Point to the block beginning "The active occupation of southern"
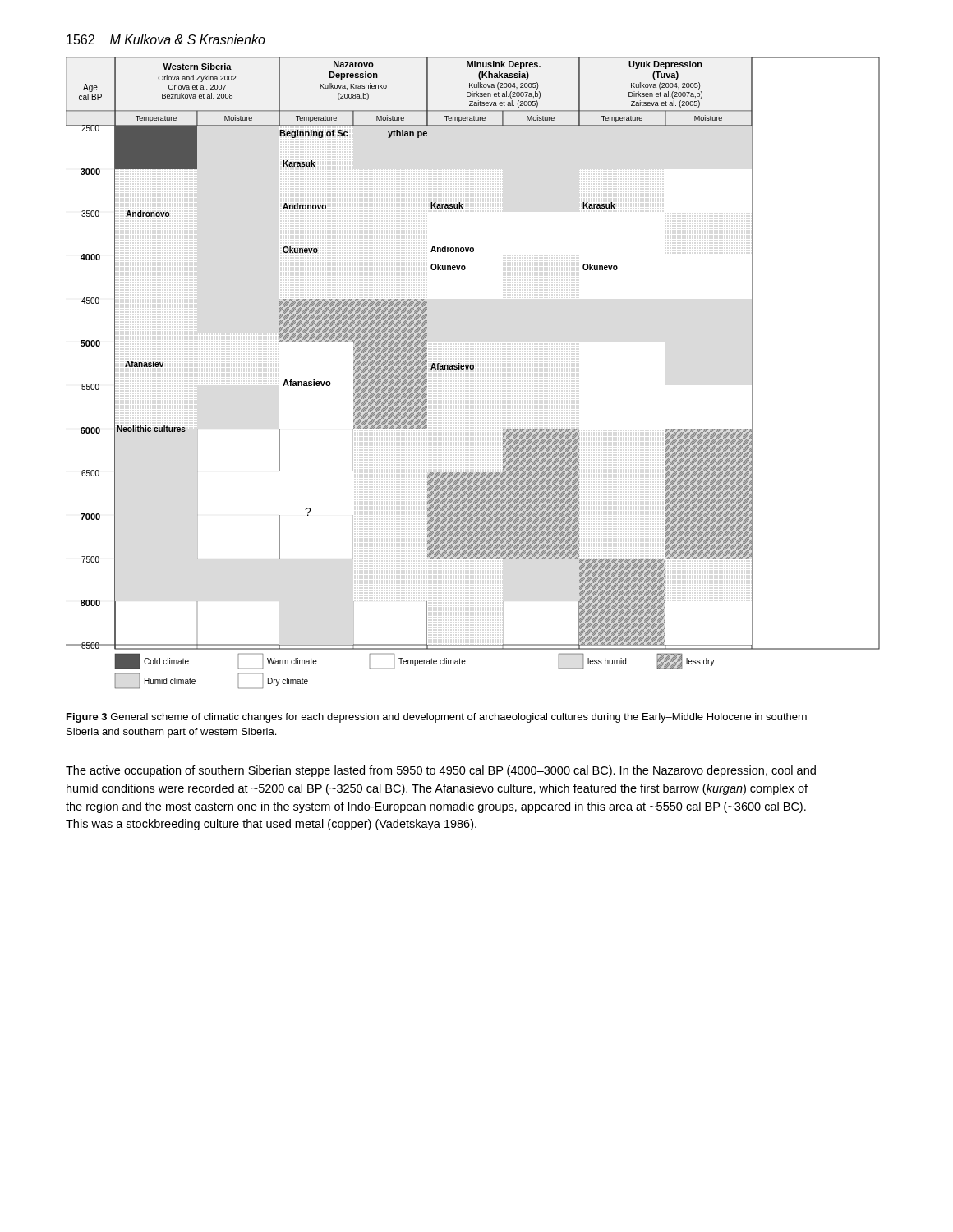 (x=444, y=798)
